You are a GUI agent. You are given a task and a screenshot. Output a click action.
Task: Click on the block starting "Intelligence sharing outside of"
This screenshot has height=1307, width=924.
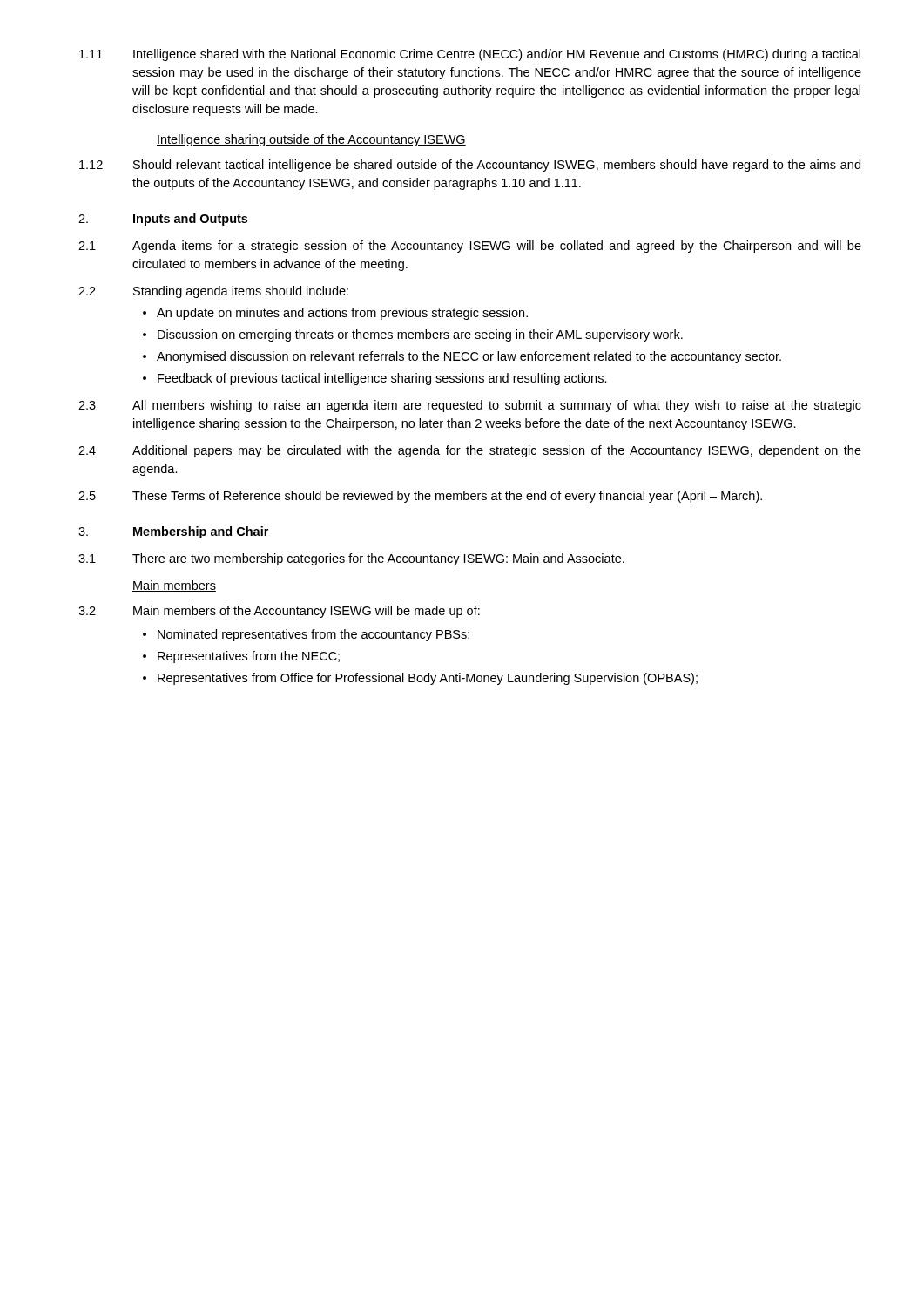(311, 139)
